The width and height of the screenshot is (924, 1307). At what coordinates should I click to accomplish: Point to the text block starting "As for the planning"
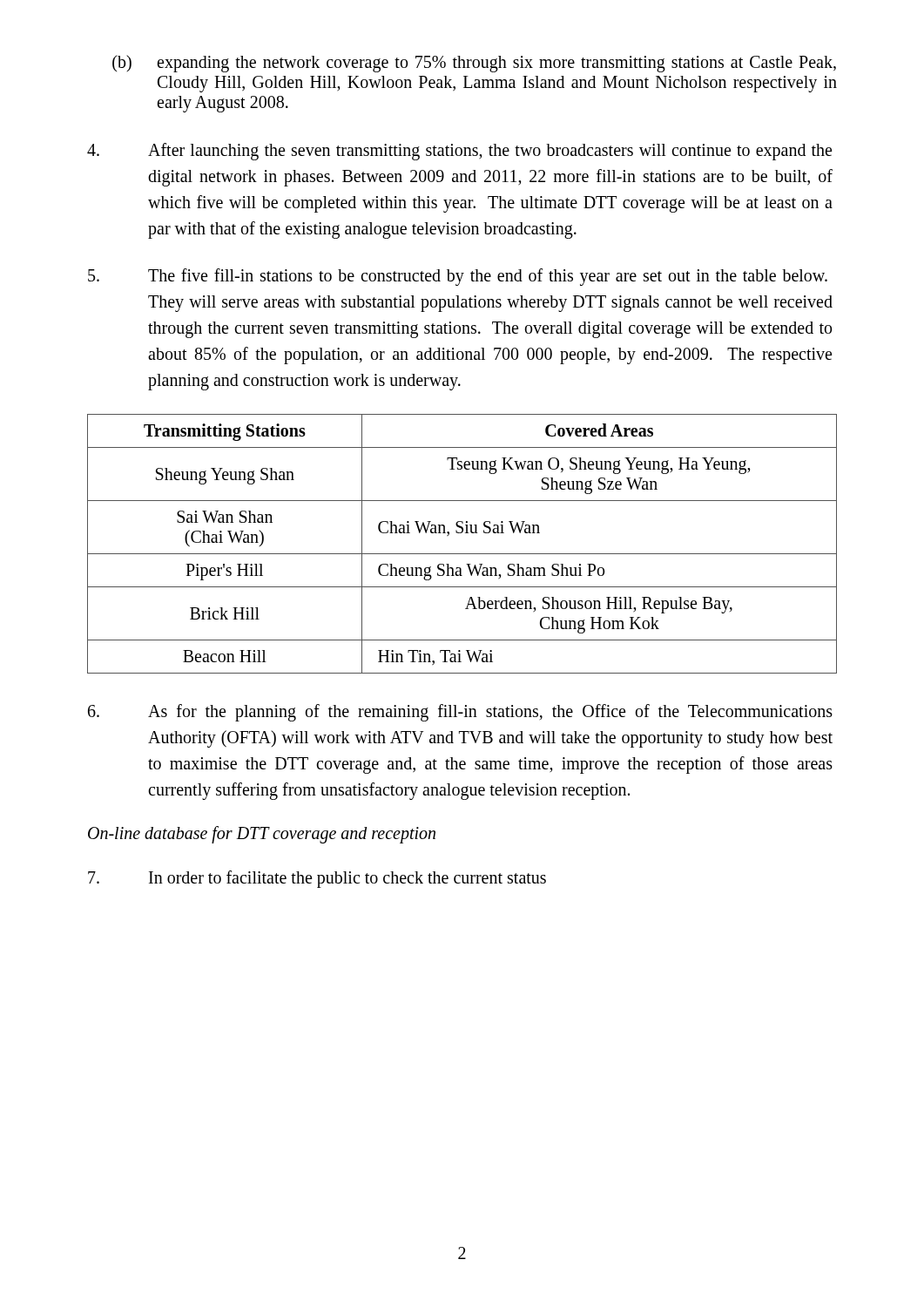pos(460,750)
